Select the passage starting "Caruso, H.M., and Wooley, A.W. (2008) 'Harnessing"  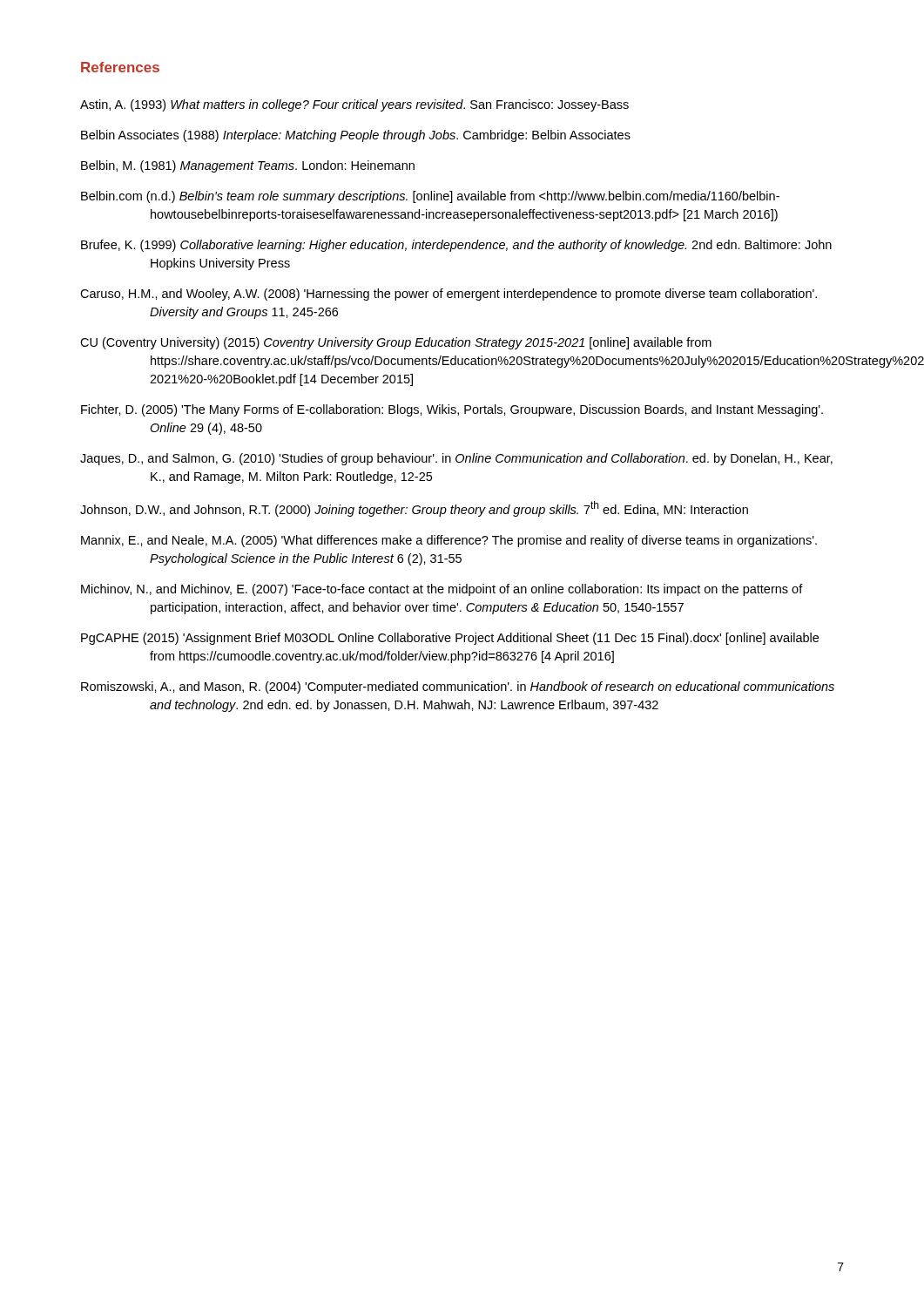449,303
